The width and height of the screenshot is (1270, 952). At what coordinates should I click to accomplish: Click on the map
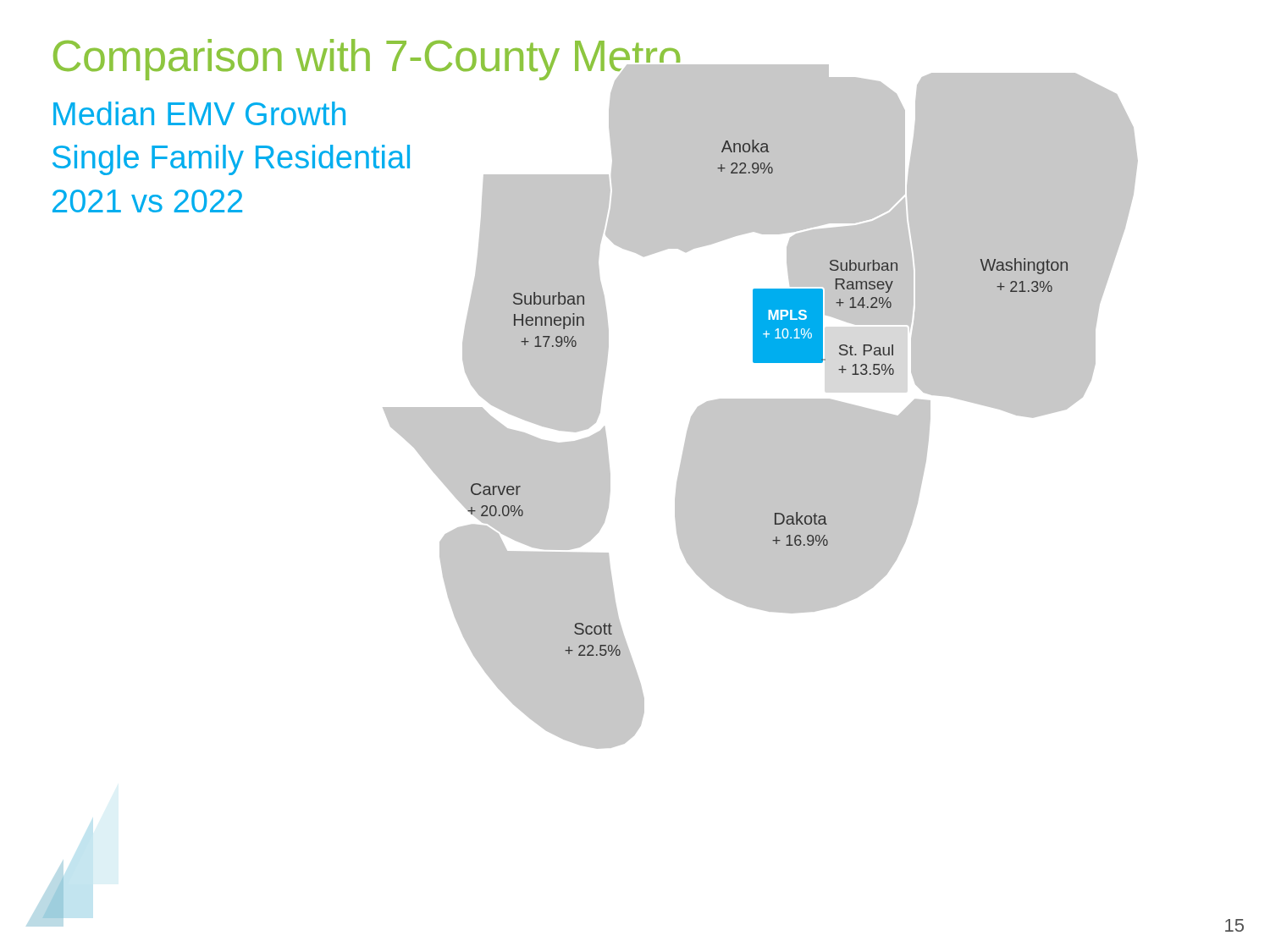tap(724, 478)
